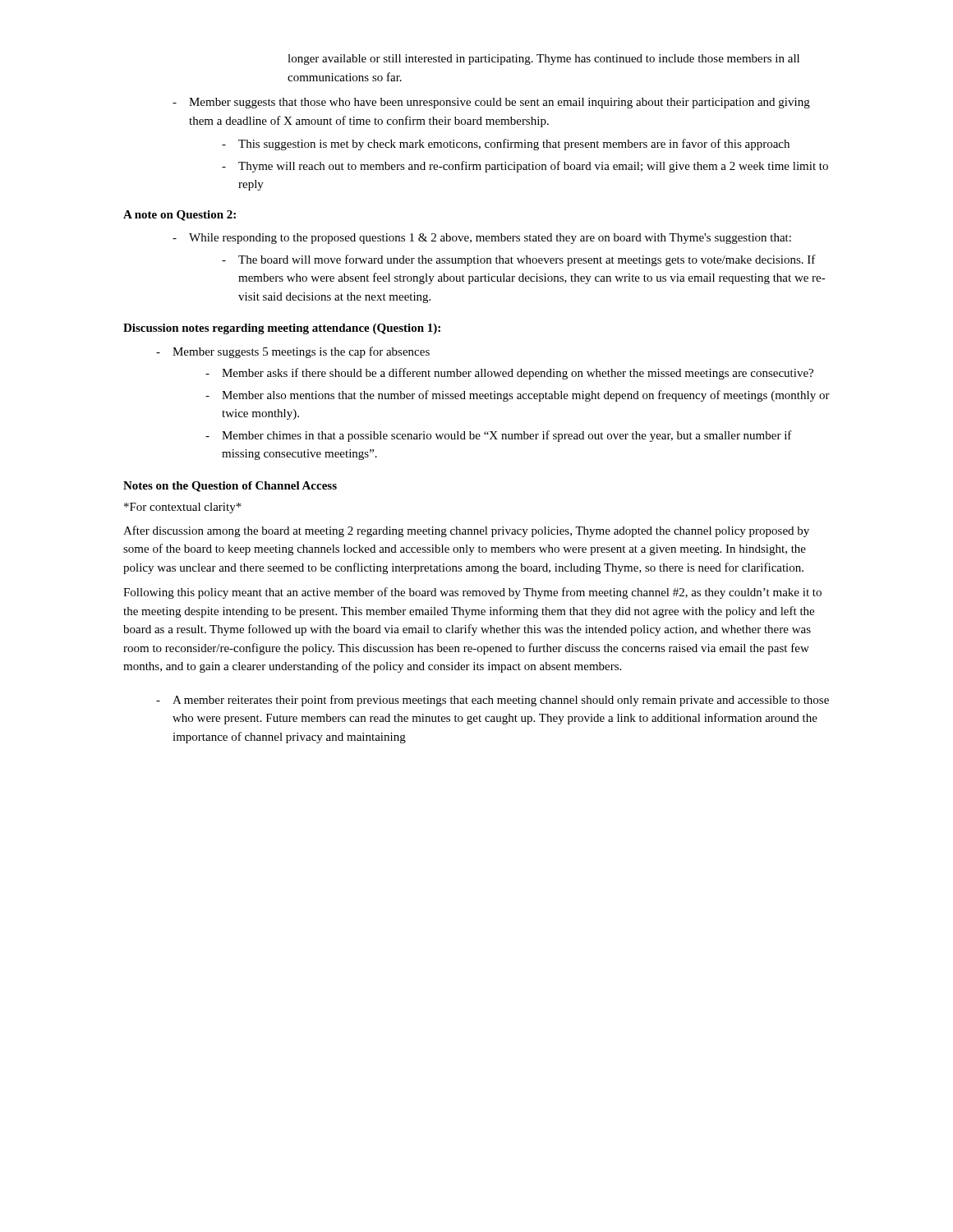Select the text with the text "For contextual clarity*"
The width and height of the screenshot is (953, 1232).
pos(182,507)
